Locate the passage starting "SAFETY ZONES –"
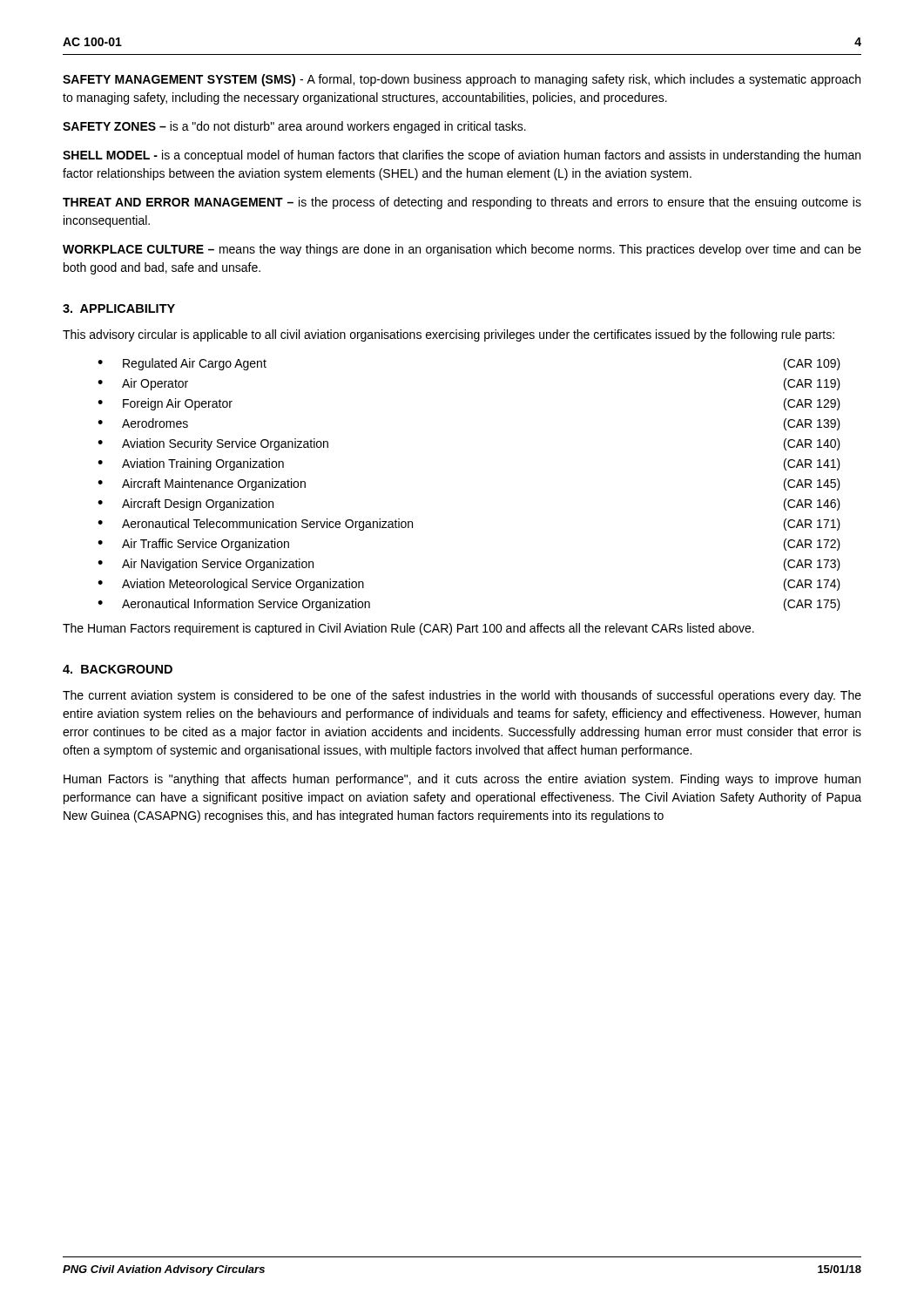 tap(295, 126)
